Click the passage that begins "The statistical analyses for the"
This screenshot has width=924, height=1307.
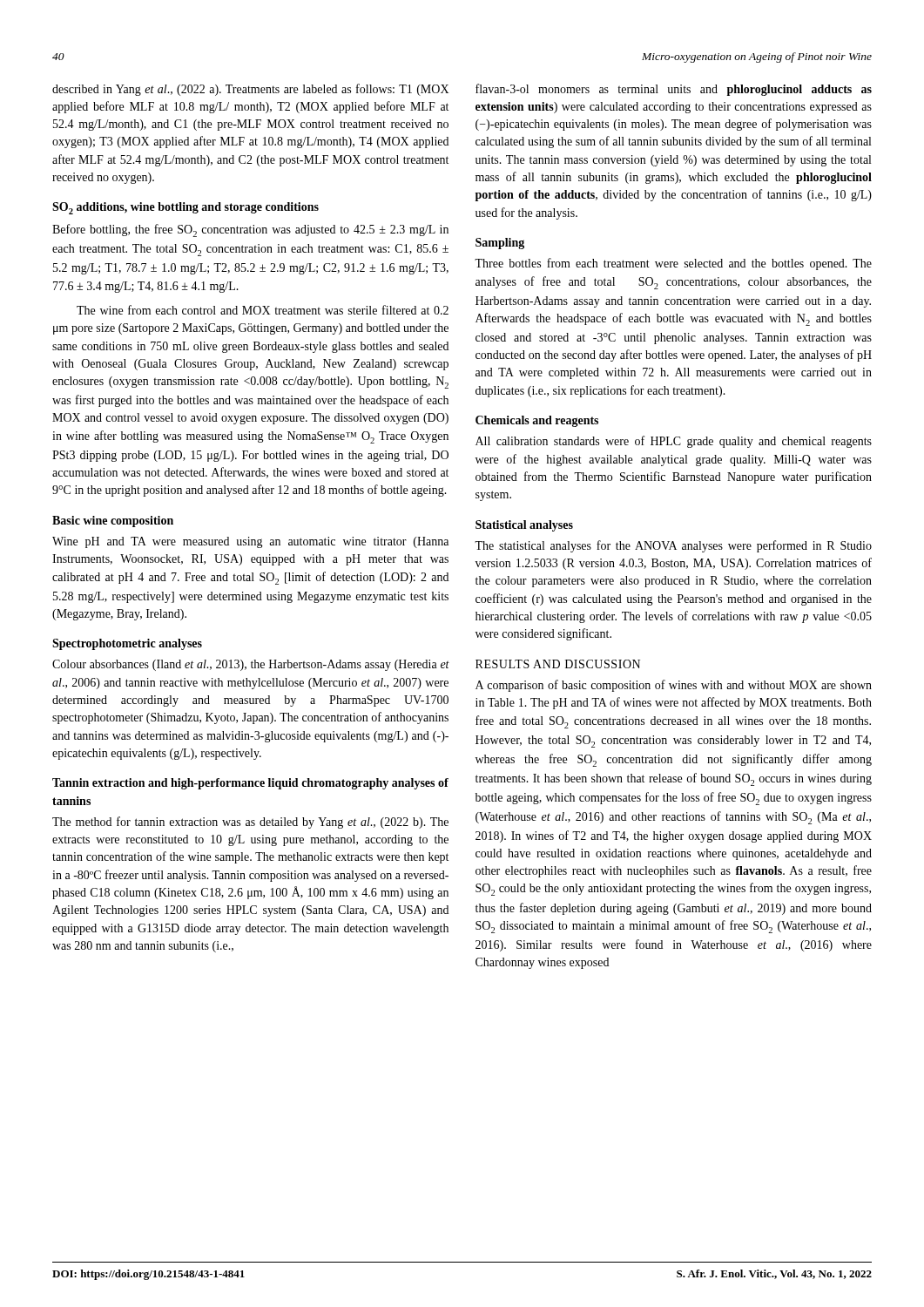(673, 591)
